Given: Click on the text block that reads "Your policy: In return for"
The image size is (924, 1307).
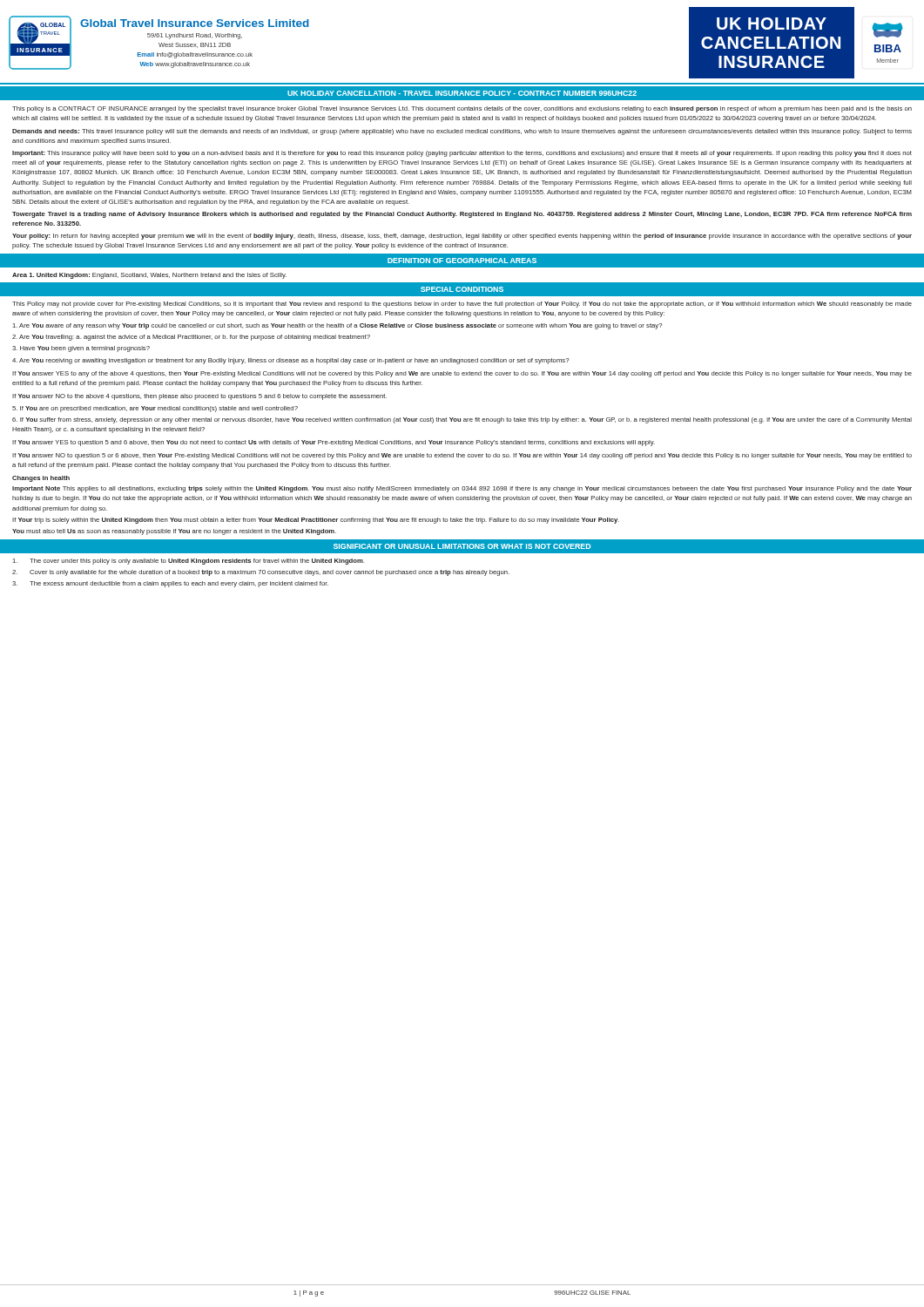Looking at the screenshot, I should (x=462, y=240).
